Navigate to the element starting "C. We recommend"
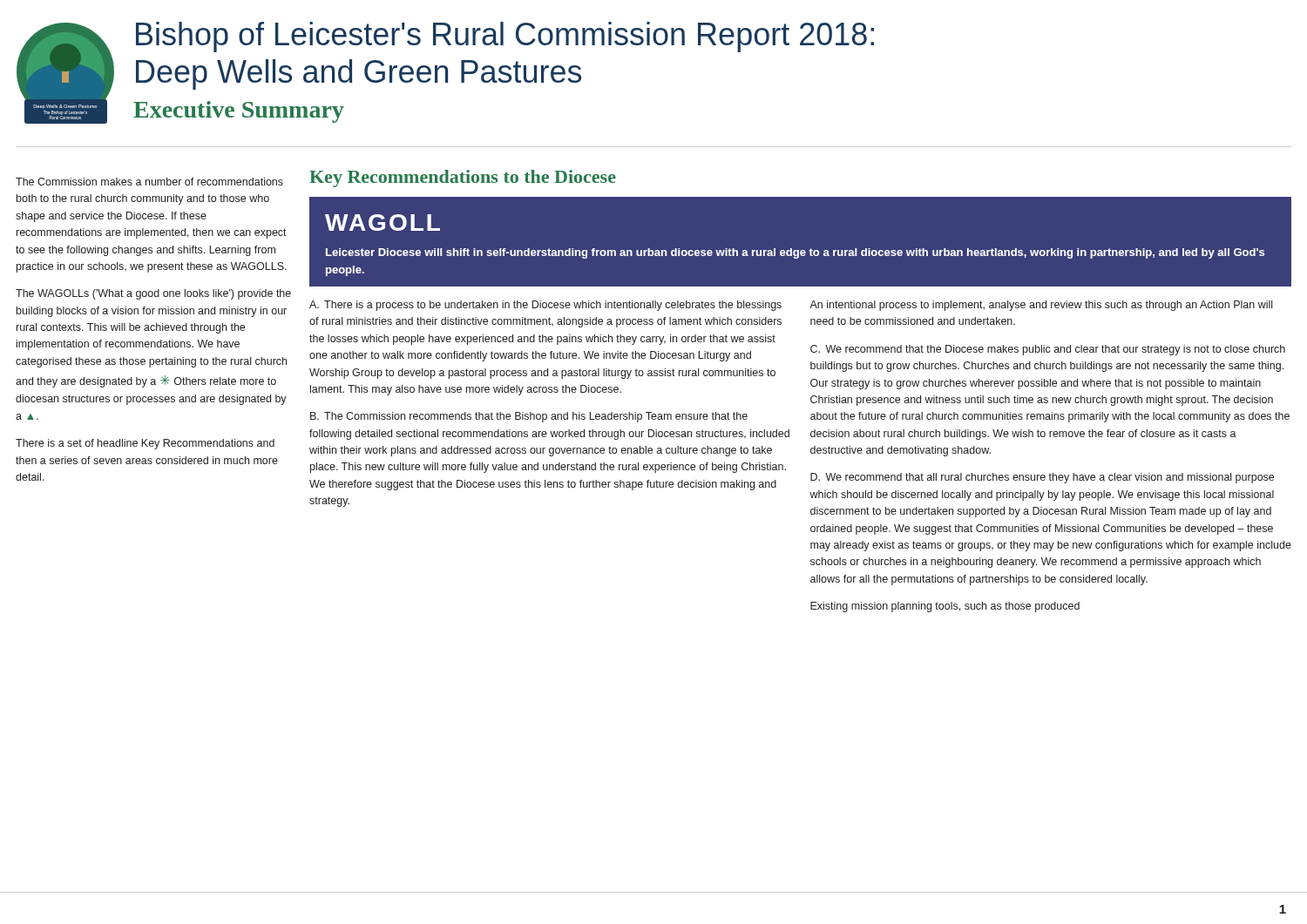 coord(1050,400)
